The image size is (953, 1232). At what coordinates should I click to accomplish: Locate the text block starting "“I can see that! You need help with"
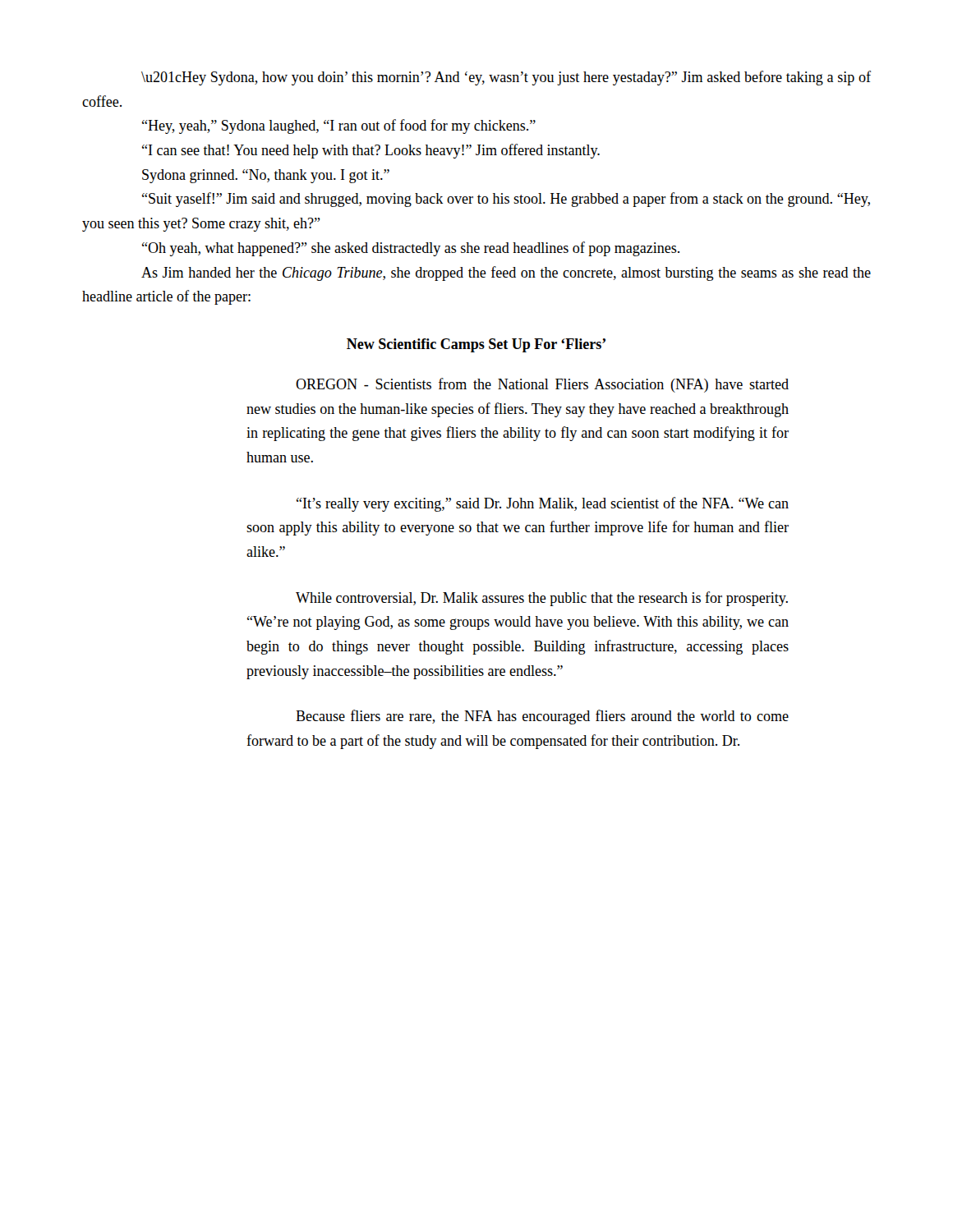coord(506,151)
